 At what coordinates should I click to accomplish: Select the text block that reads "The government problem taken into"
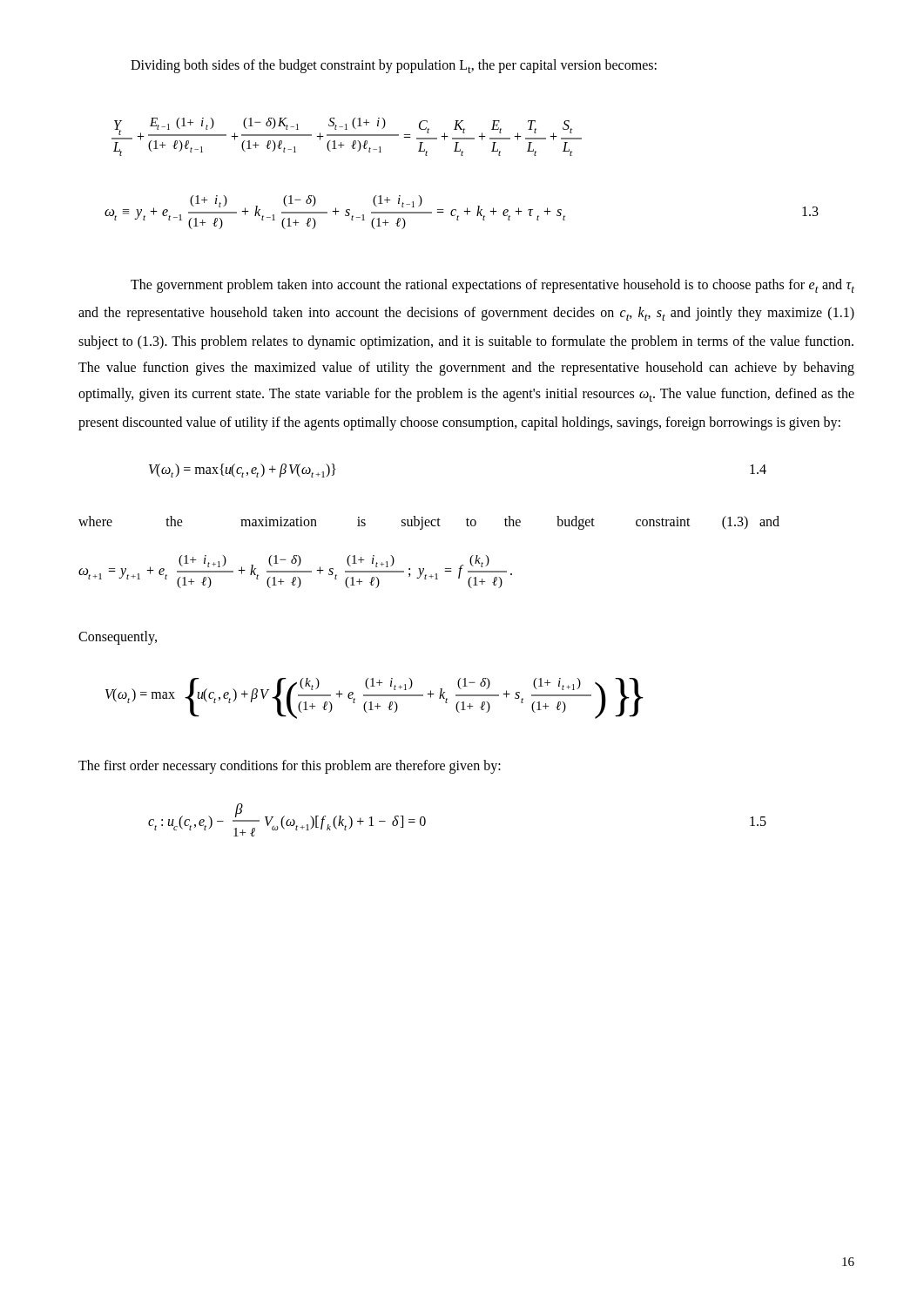[466, 353]
